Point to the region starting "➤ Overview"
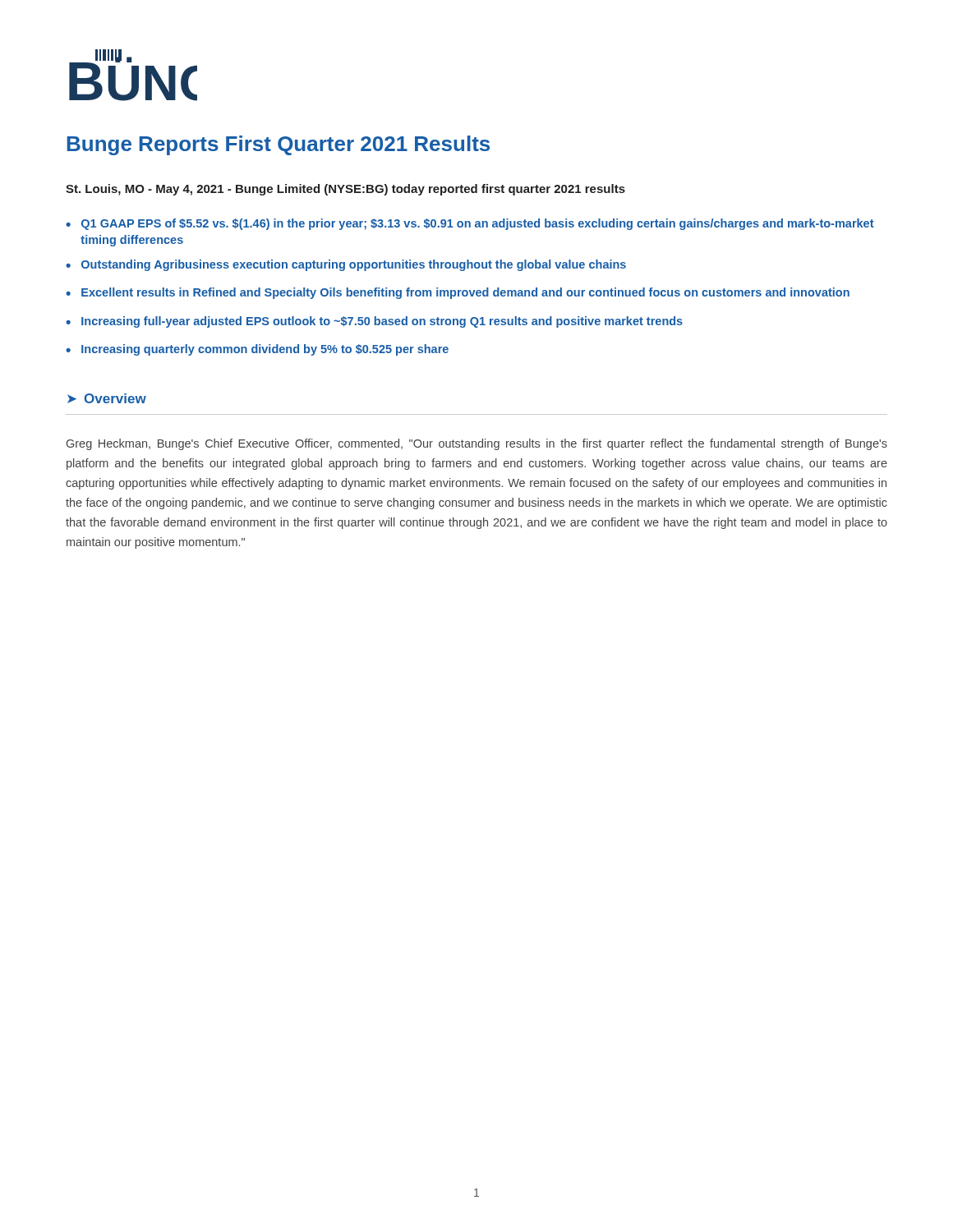The image size is (953, 1232). 106,399
